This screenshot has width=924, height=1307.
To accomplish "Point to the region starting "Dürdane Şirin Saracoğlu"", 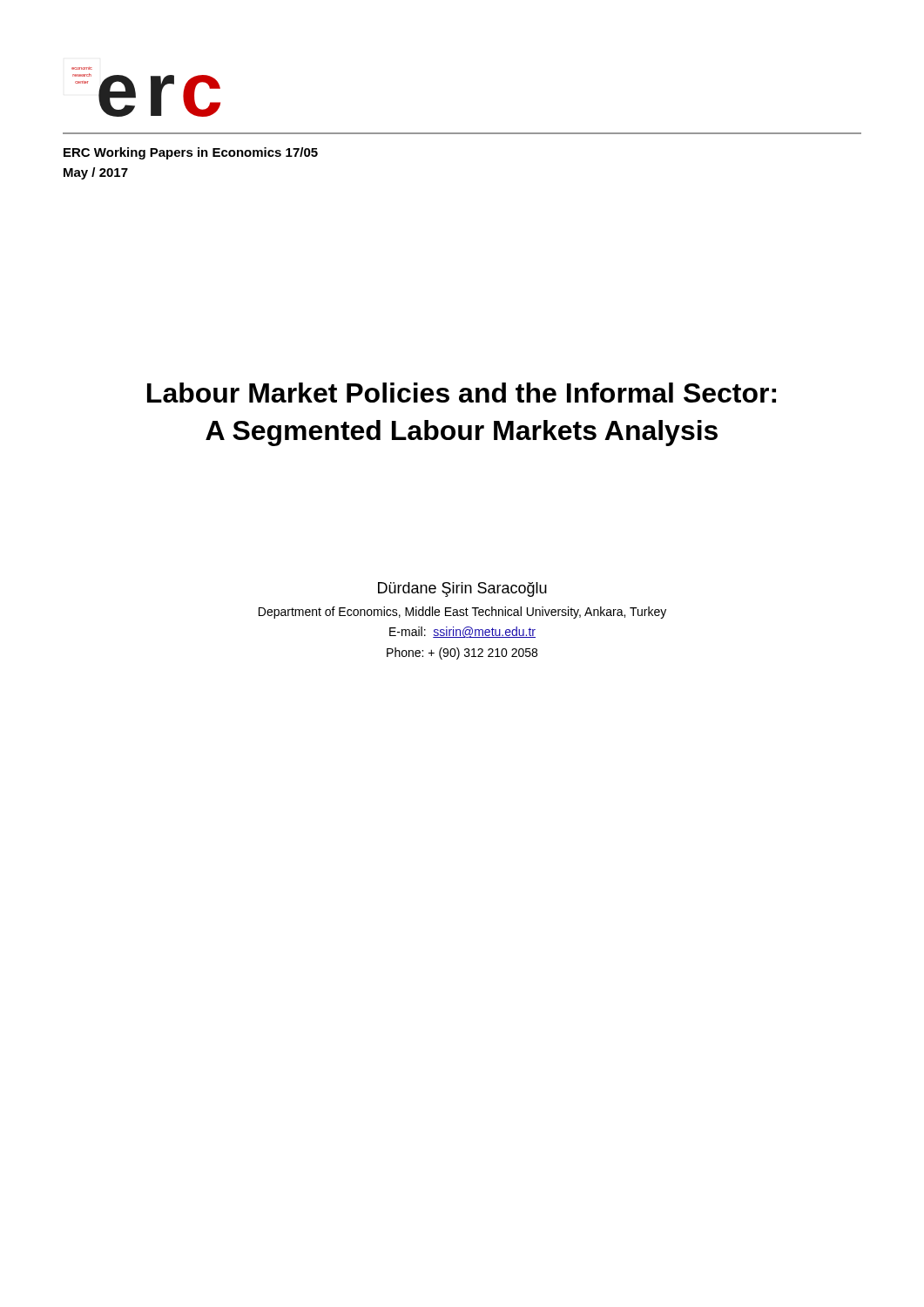I will coord(462,620).
